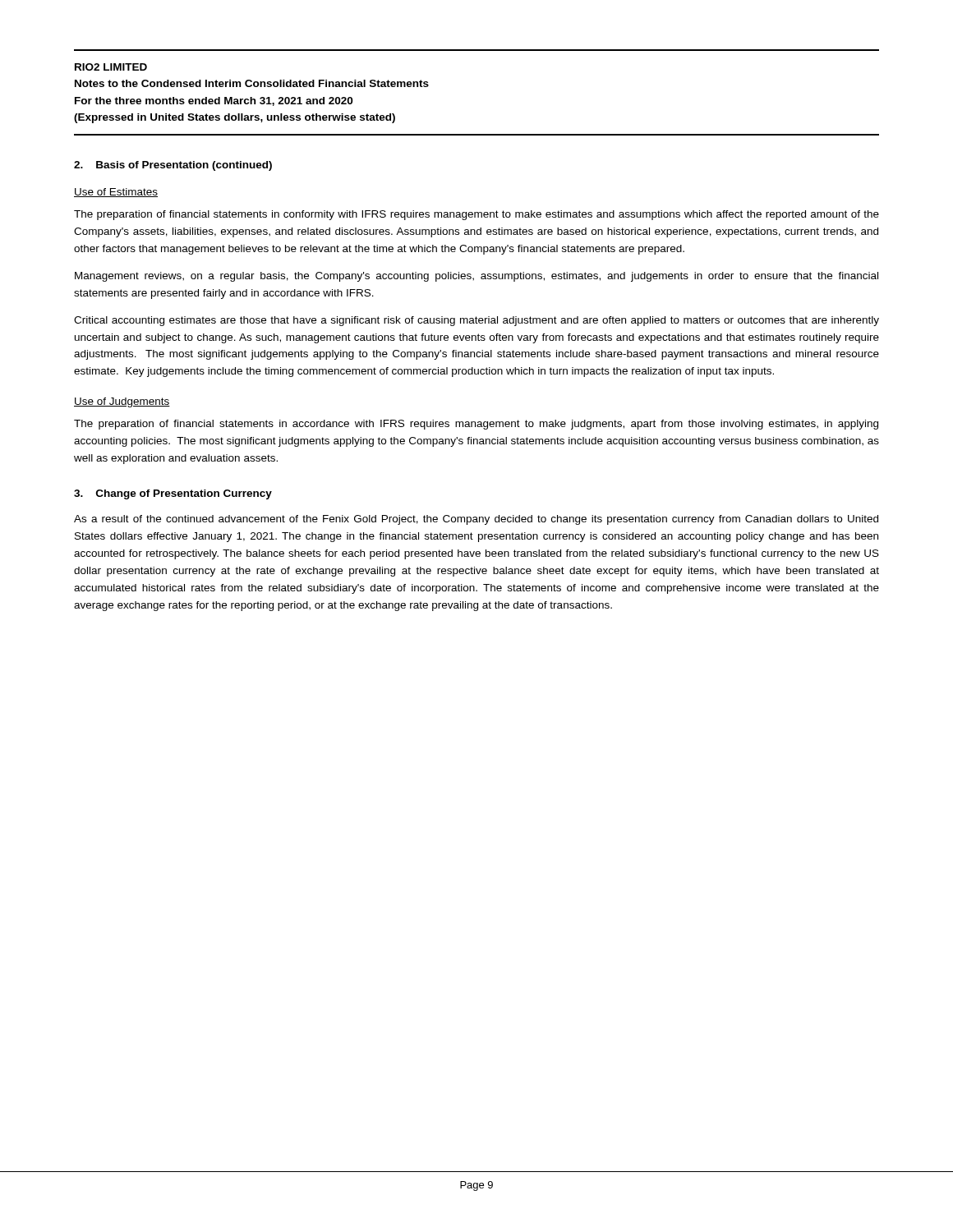Where does it say "2. Basis of Presentation (continued)"?

[173, 165]
